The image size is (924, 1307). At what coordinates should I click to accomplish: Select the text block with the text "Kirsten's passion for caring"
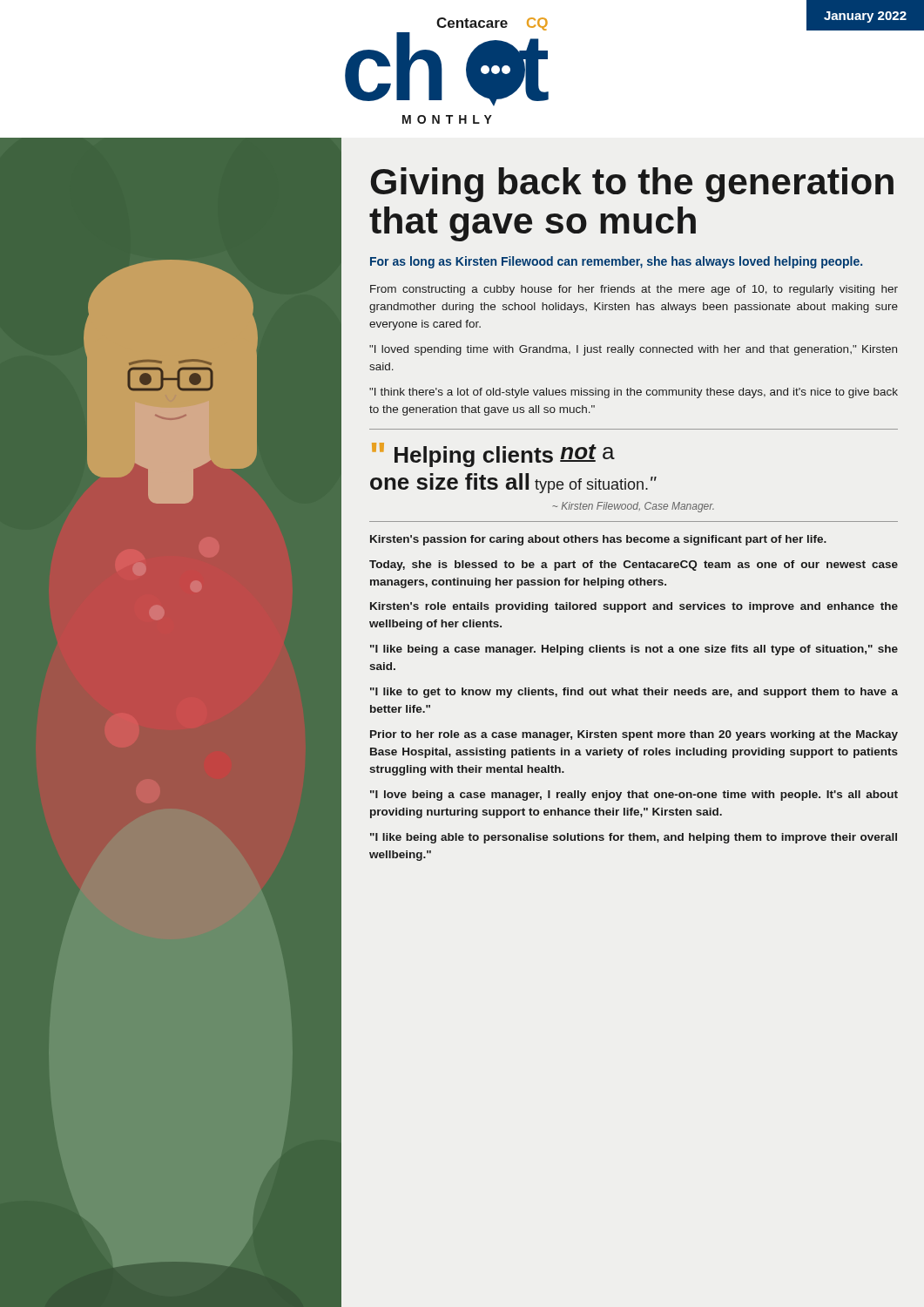(x=598, y=539)
